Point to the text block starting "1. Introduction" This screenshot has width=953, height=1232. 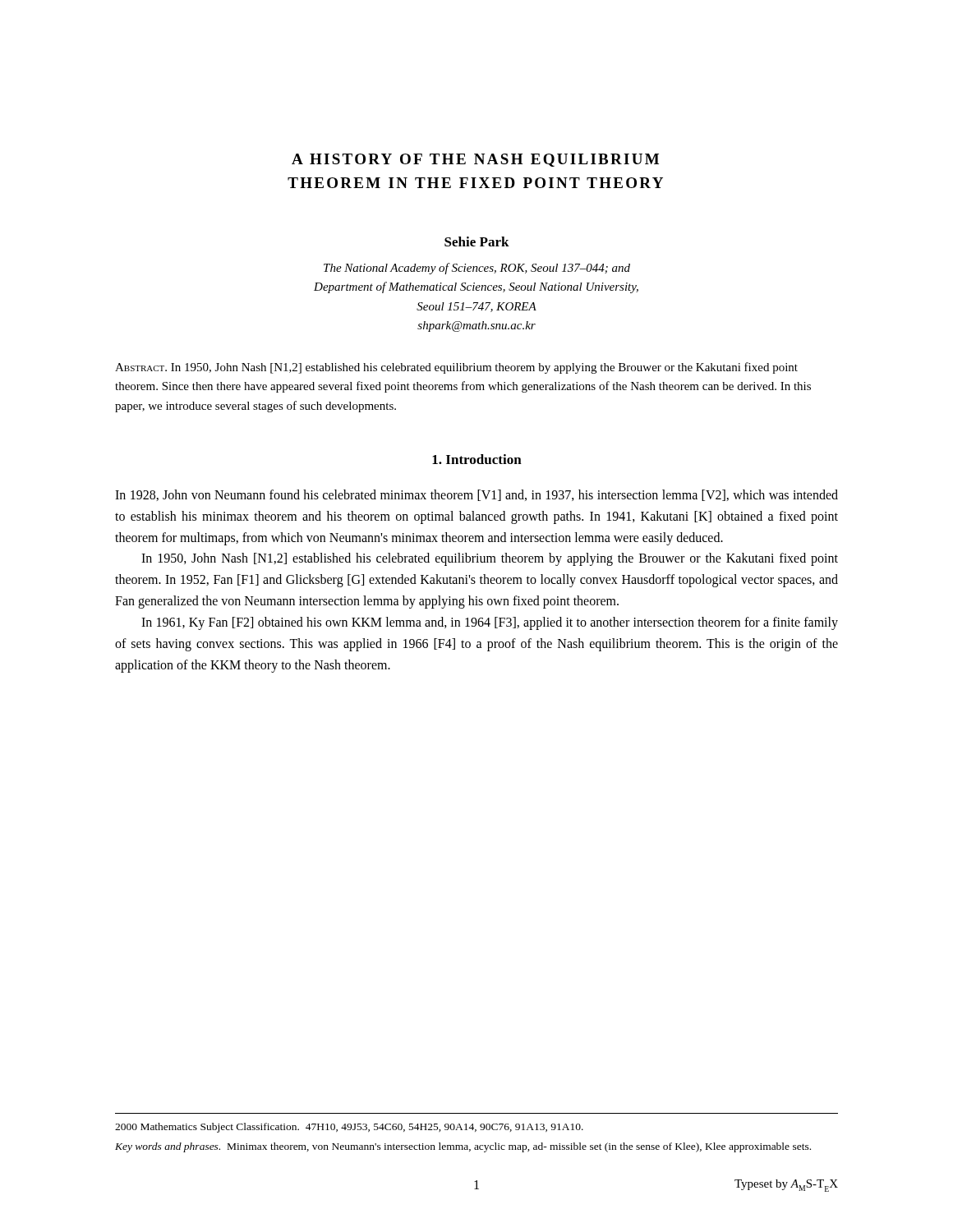coord(476,459)
